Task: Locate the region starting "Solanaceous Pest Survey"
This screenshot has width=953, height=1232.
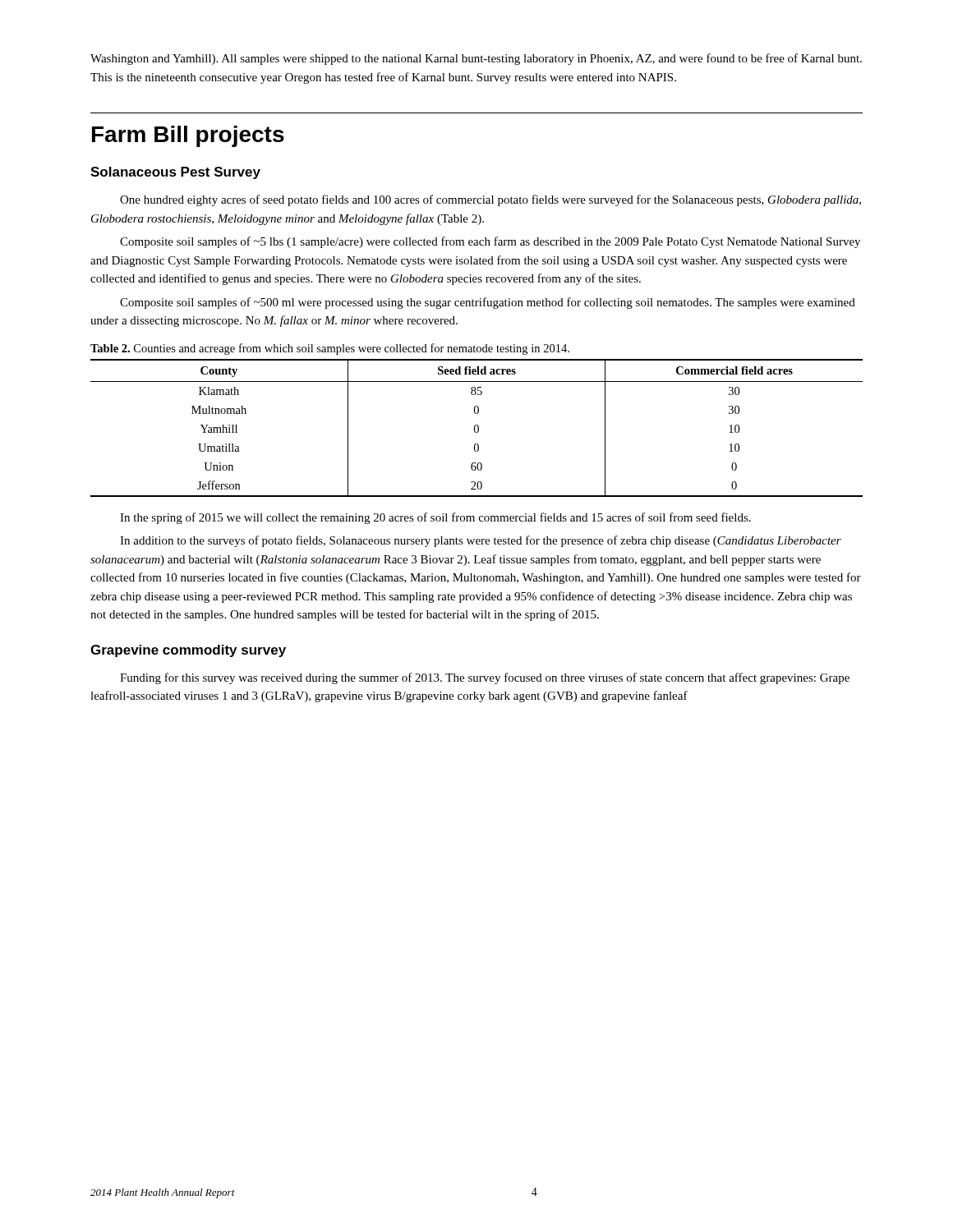Action: pyautogui.click(x=175, y=172)
